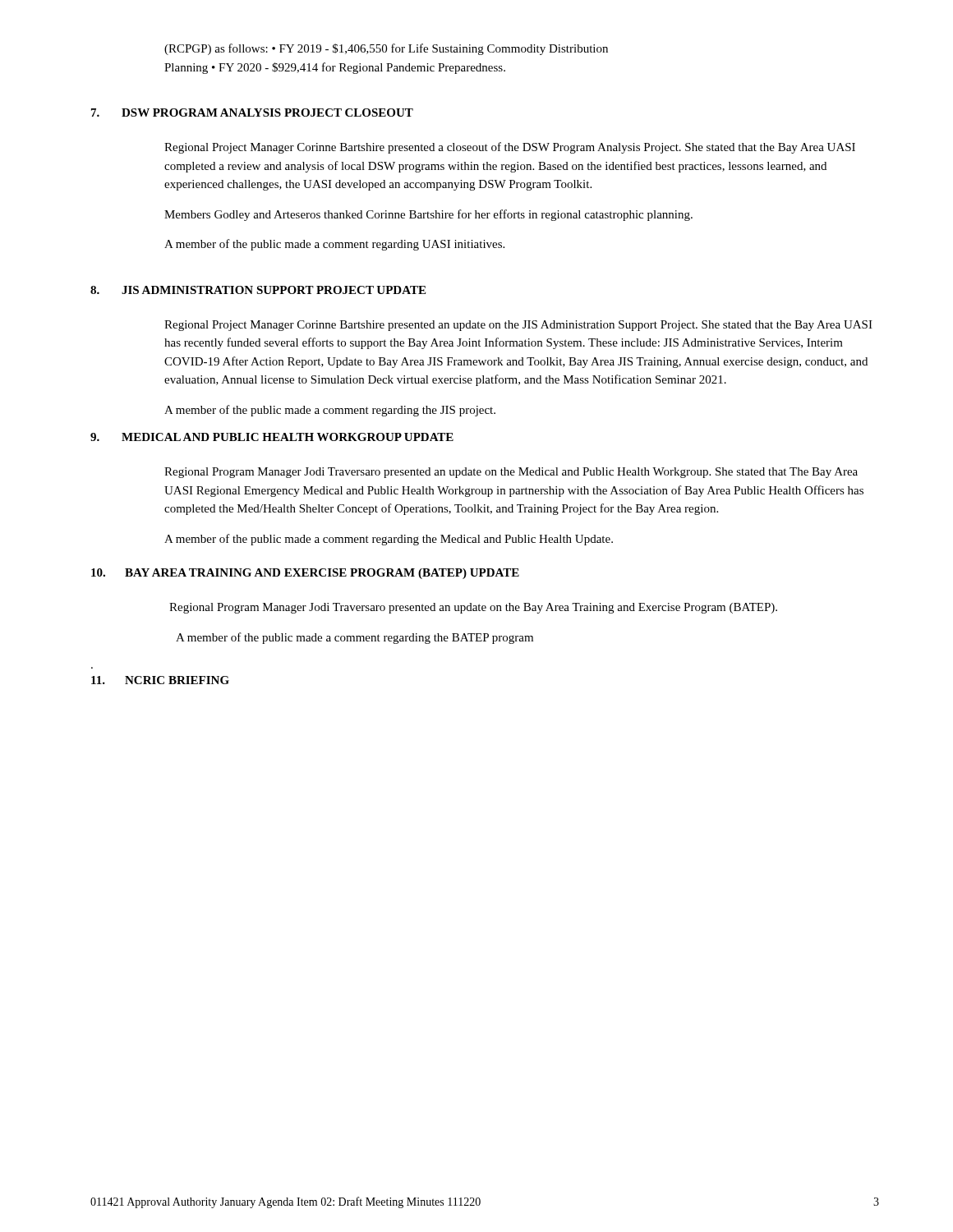Point to the text starting "9. MEDICAL AND"
The image size is (953, 1232).
pyautogui.click(x=272, y=437)
